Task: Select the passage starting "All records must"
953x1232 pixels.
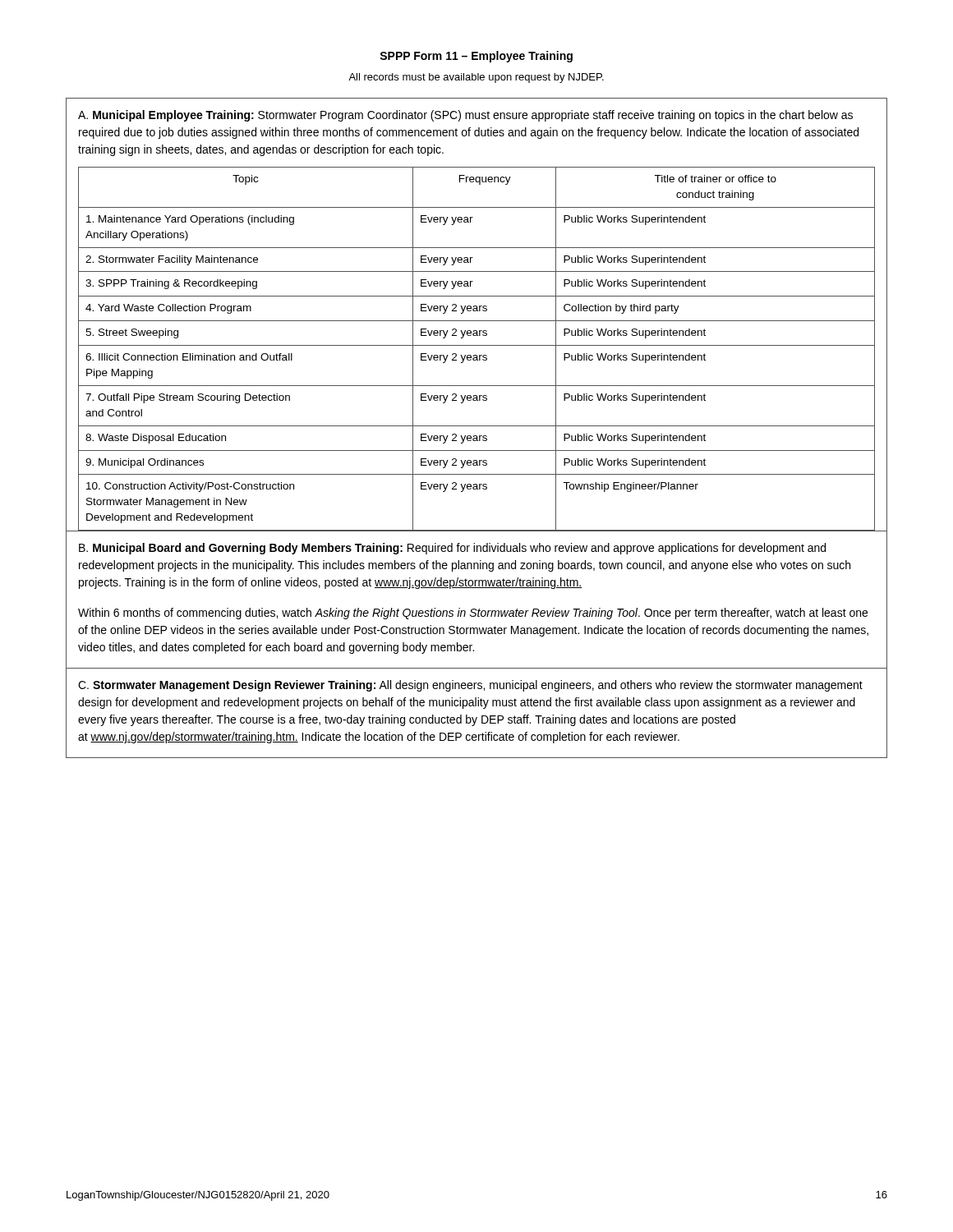Action: pyautogui.click(x=476, y=77)
